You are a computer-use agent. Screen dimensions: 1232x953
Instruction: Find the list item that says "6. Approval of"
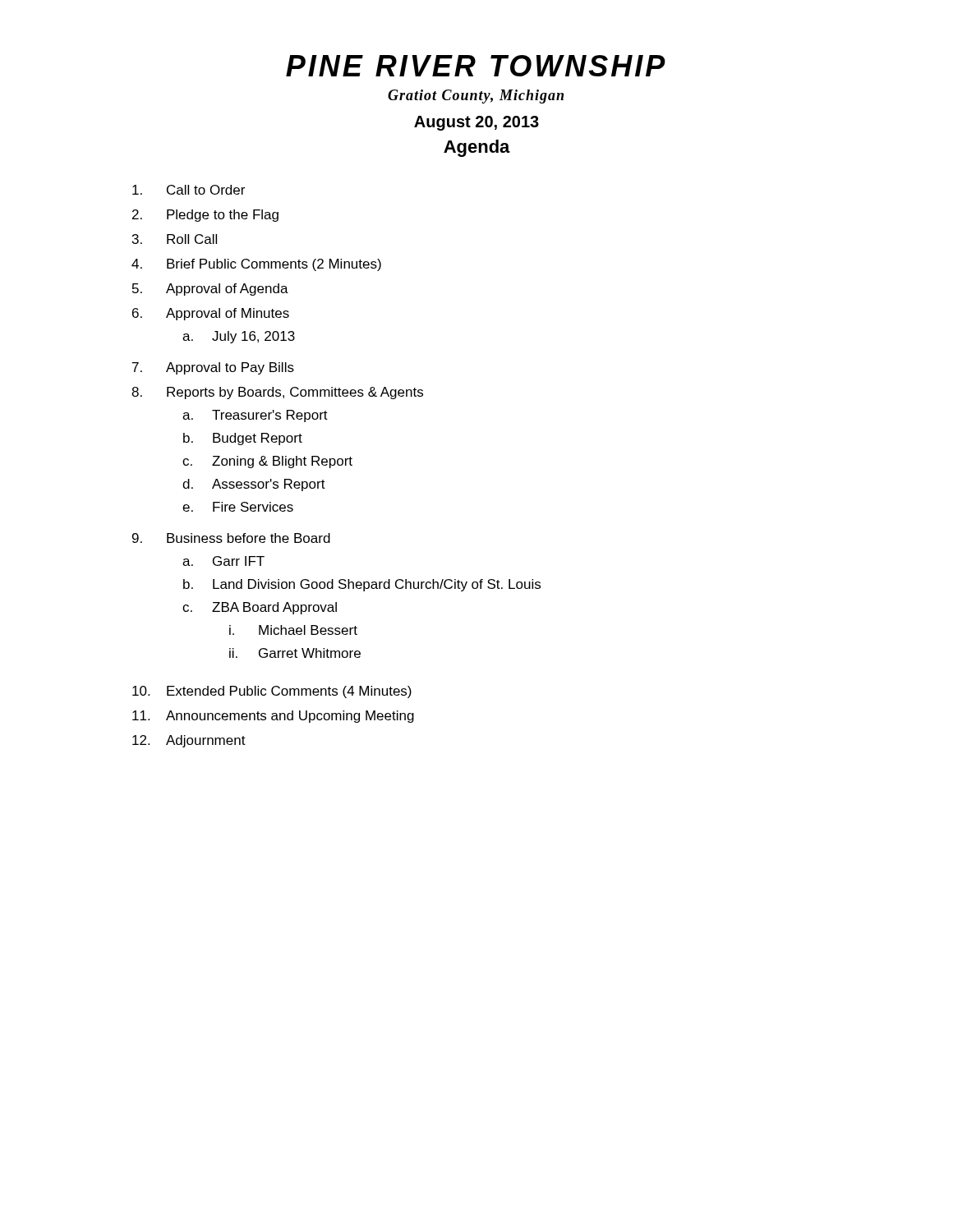pyautogui.click(x=213, y=329)
